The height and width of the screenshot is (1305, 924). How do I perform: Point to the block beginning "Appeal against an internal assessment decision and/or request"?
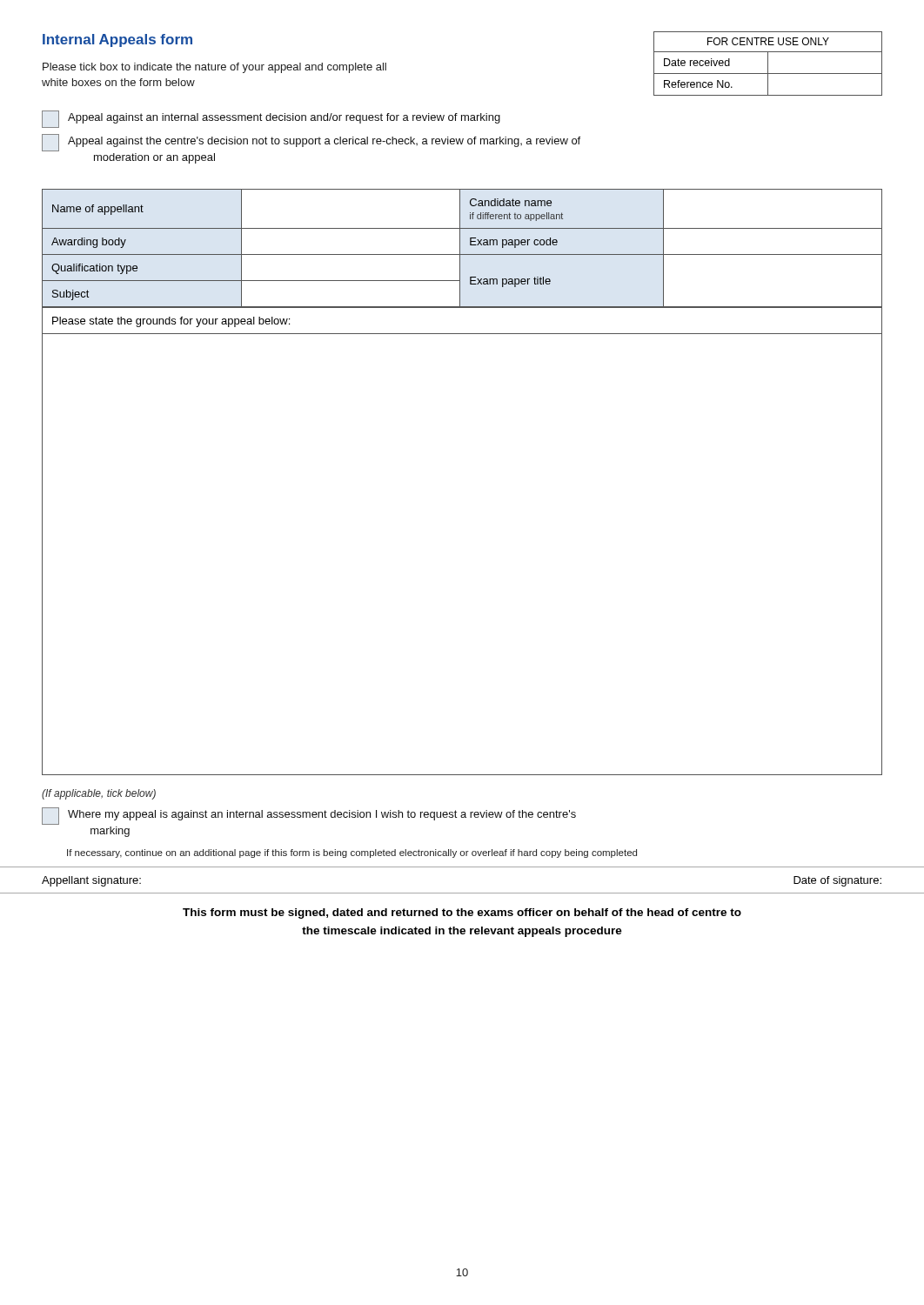click(271, 119)
